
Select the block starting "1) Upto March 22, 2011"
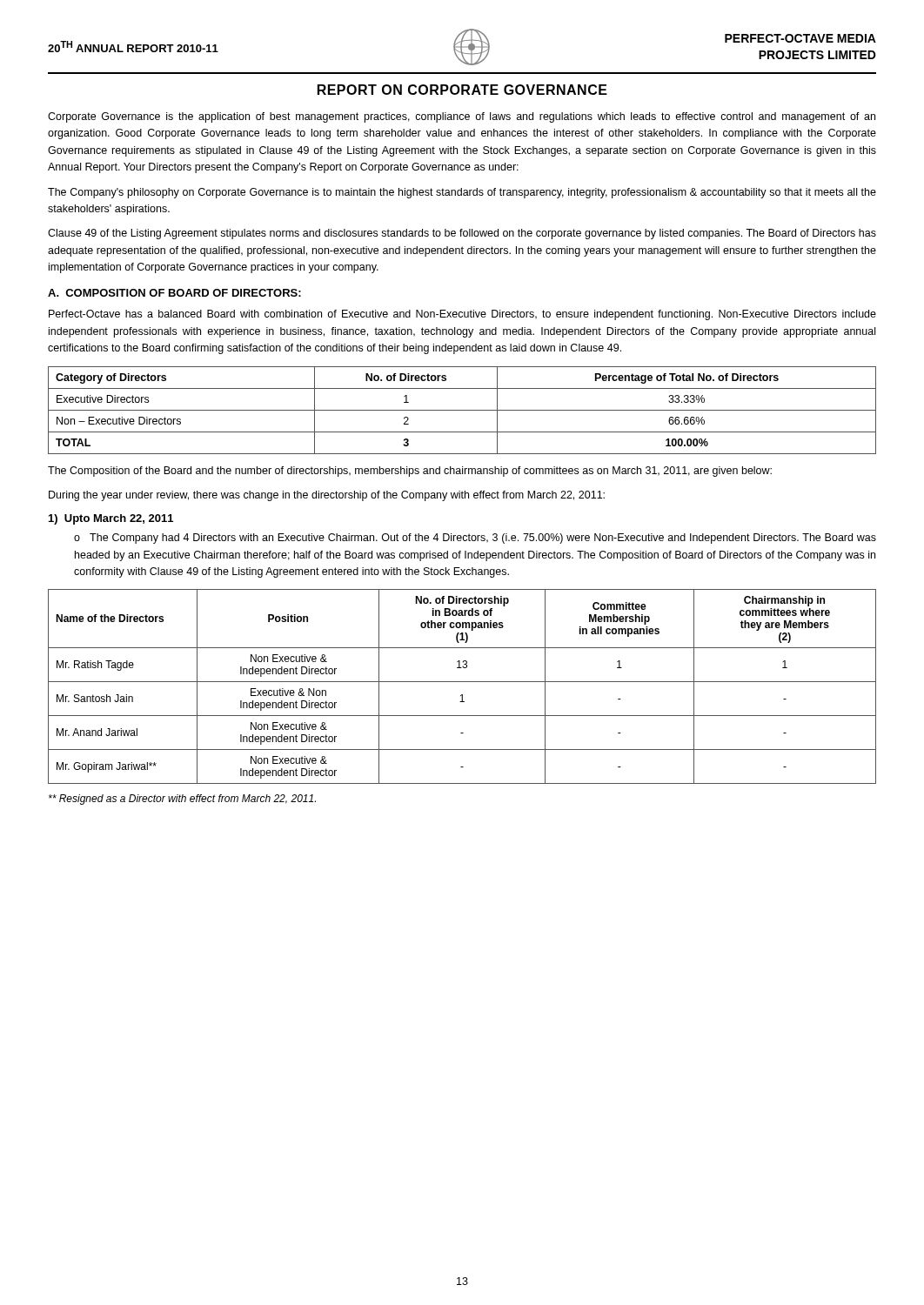(111, 518)
